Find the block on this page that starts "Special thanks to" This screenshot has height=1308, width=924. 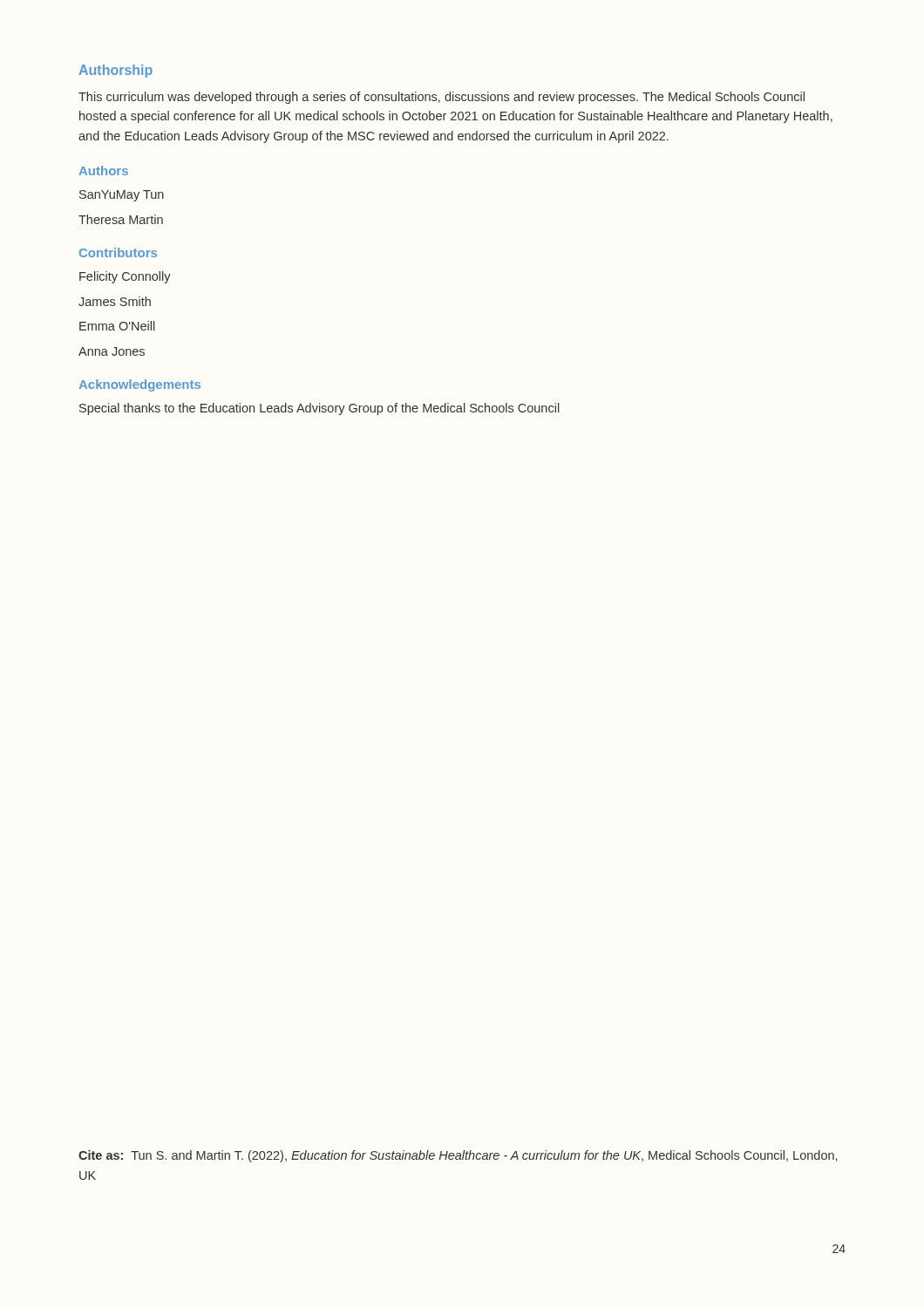coord(319,408)
